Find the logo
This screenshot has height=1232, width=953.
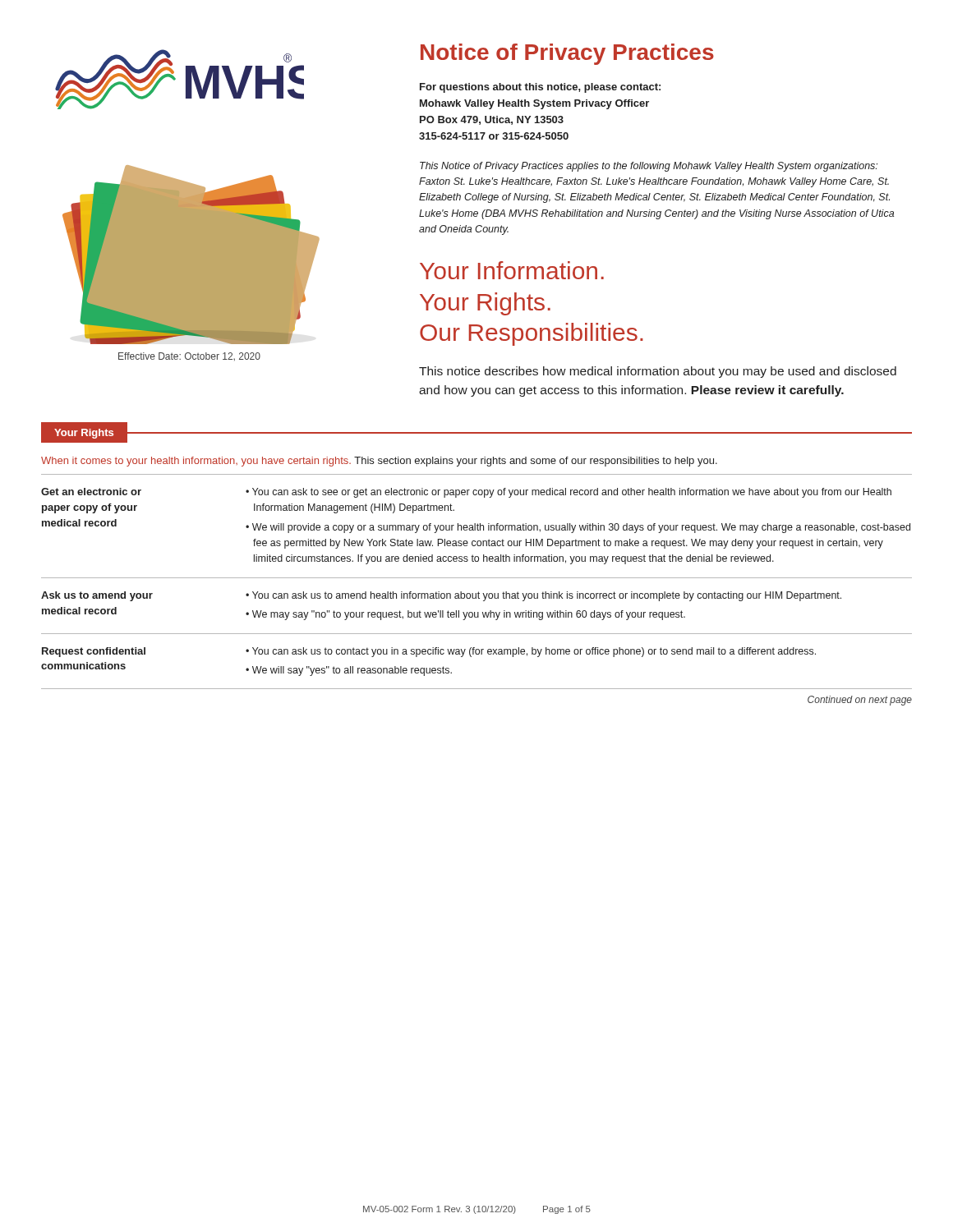point(214,76)
